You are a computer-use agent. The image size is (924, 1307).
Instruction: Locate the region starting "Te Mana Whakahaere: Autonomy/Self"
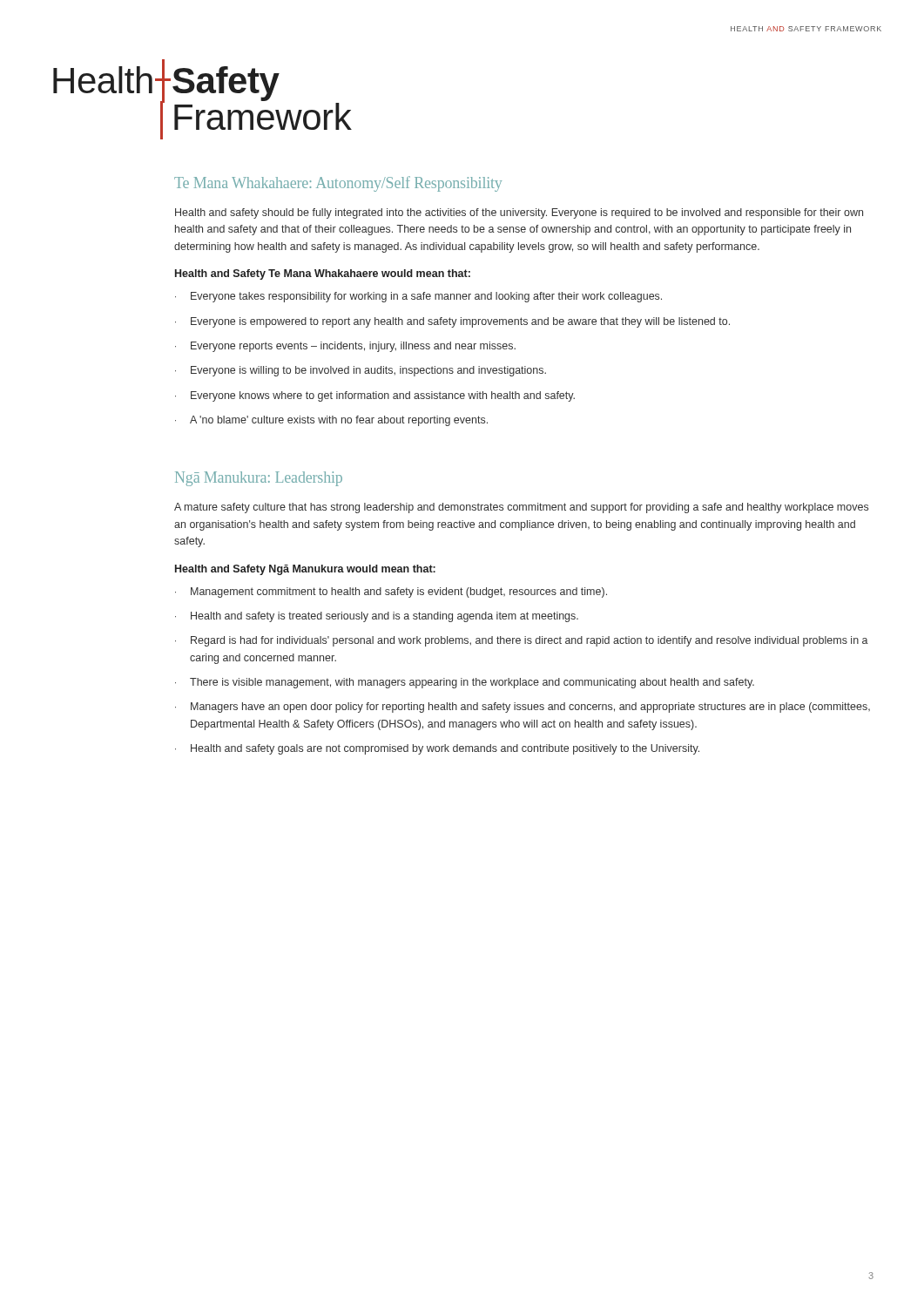click(x=338, y=183)
